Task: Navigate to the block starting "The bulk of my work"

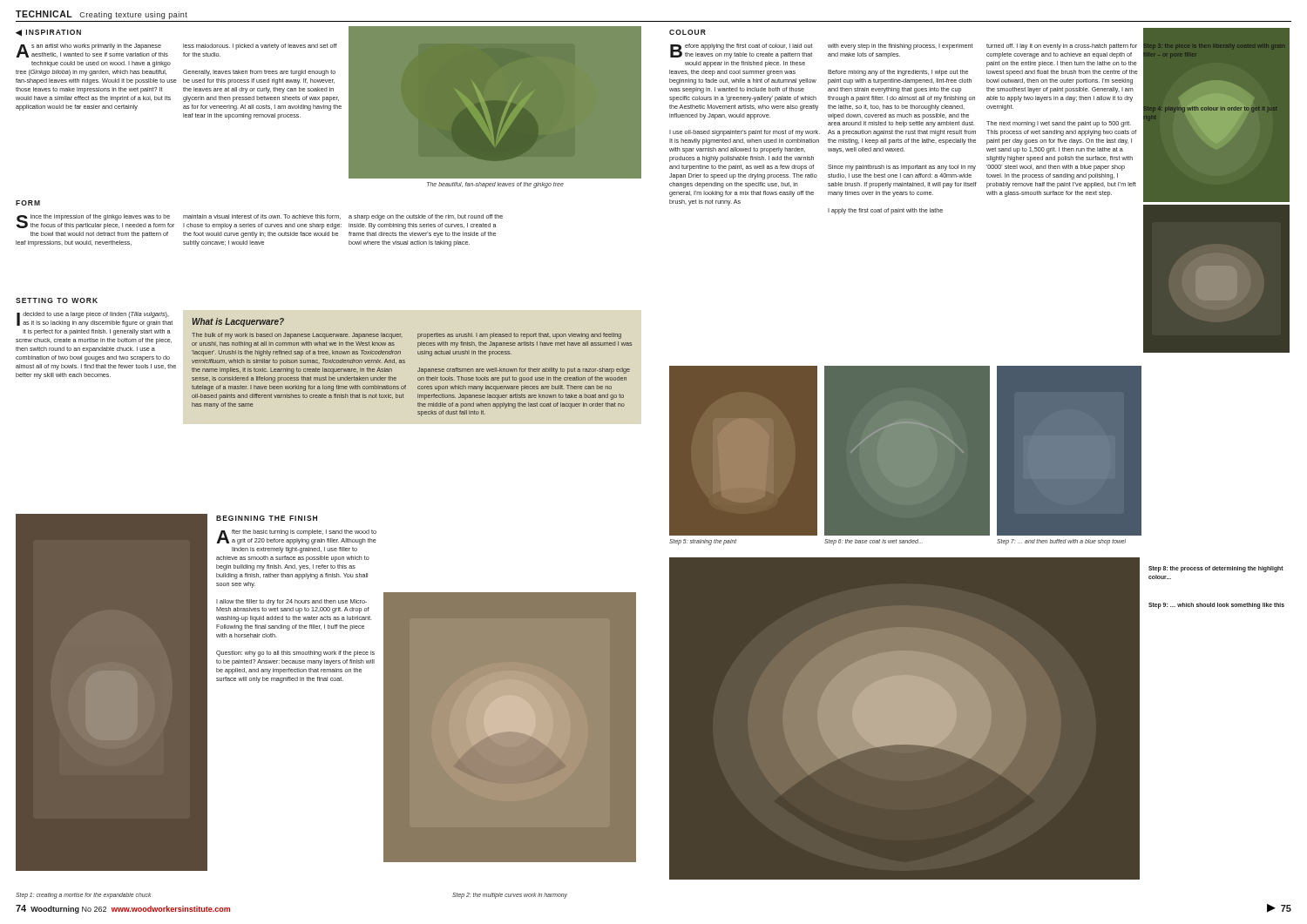Action: coord(299,370)
